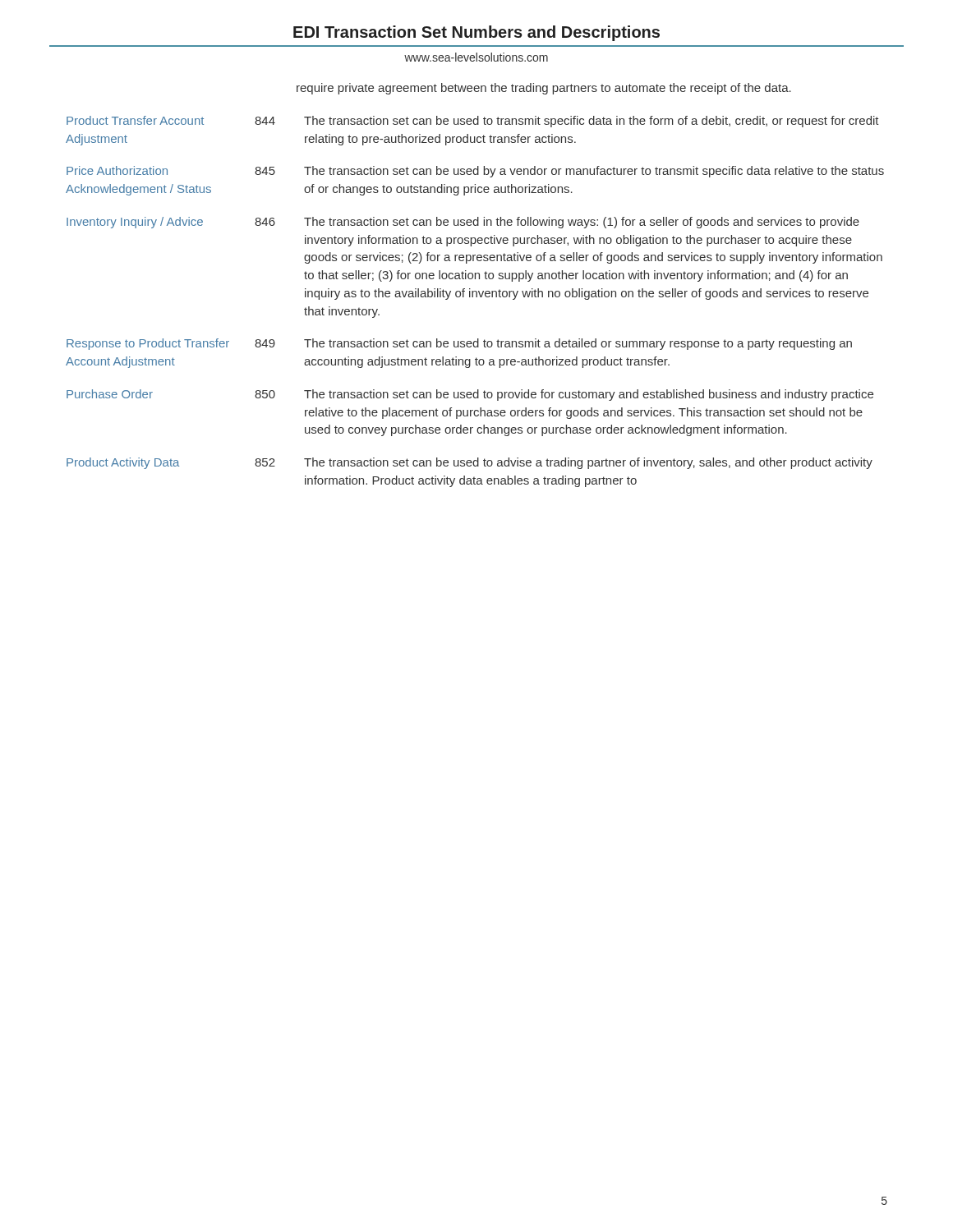The height and width of the screenshot is (1232, 953).
Task: Find the region starting "Product Activity Data 852 The transaction set"
Action: [x=476, y=471]
